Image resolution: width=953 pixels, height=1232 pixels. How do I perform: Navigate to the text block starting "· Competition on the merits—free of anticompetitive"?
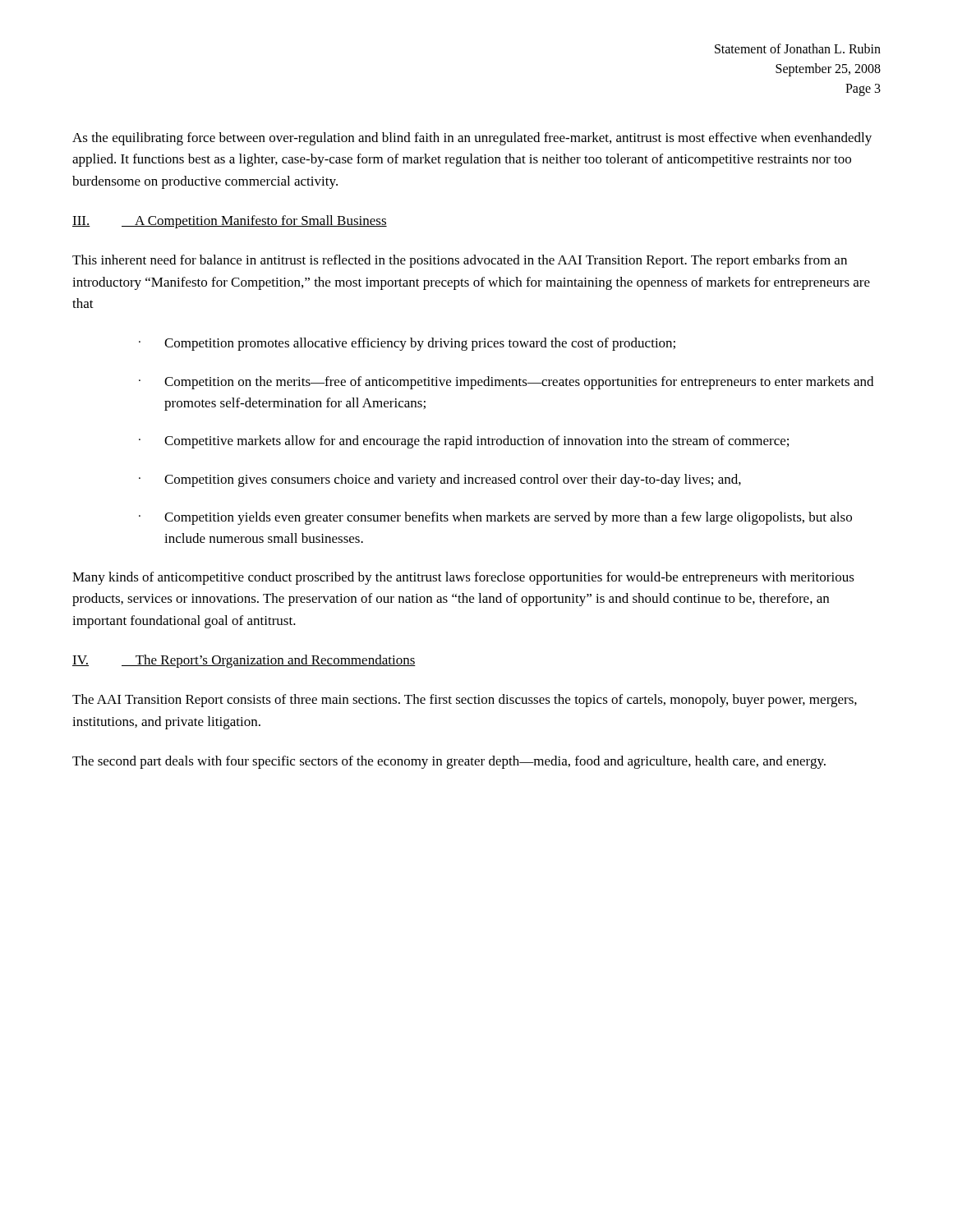tap(509, 393)
